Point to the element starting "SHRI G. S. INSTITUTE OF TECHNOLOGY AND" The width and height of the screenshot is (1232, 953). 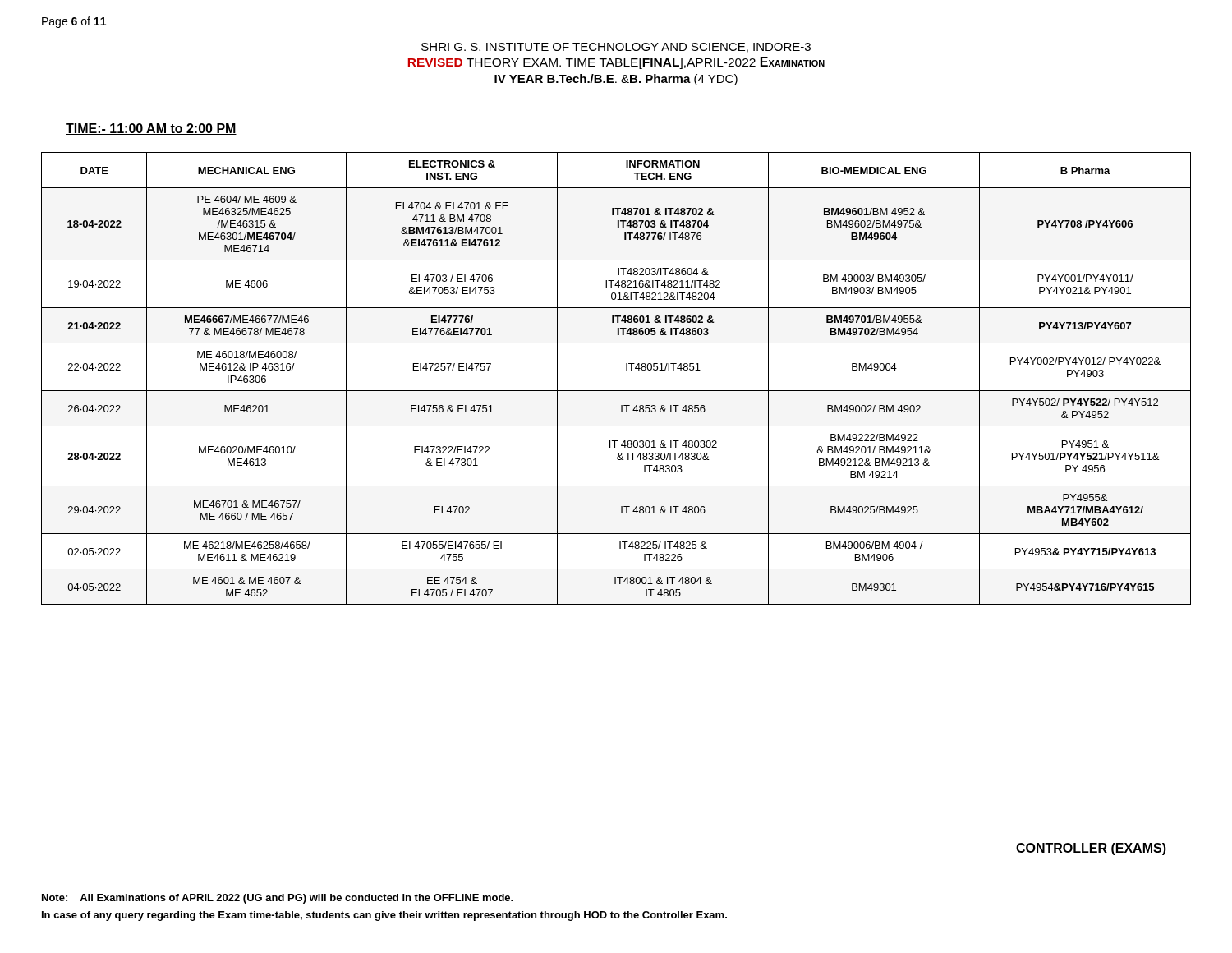coord(616,62)
